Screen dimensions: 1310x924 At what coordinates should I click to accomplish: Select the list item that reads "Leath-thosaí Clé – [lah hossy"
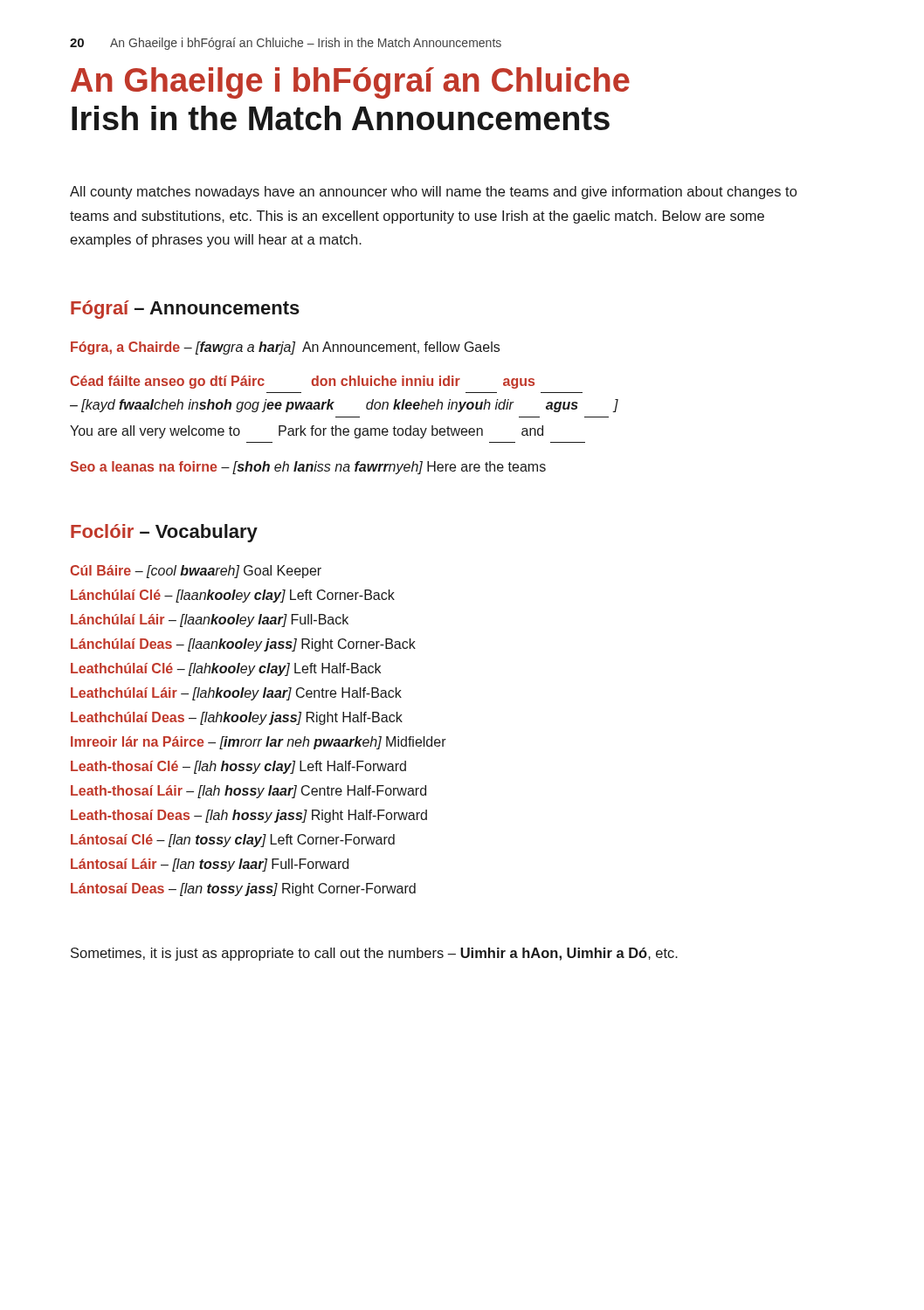click(x=238, y=766)
